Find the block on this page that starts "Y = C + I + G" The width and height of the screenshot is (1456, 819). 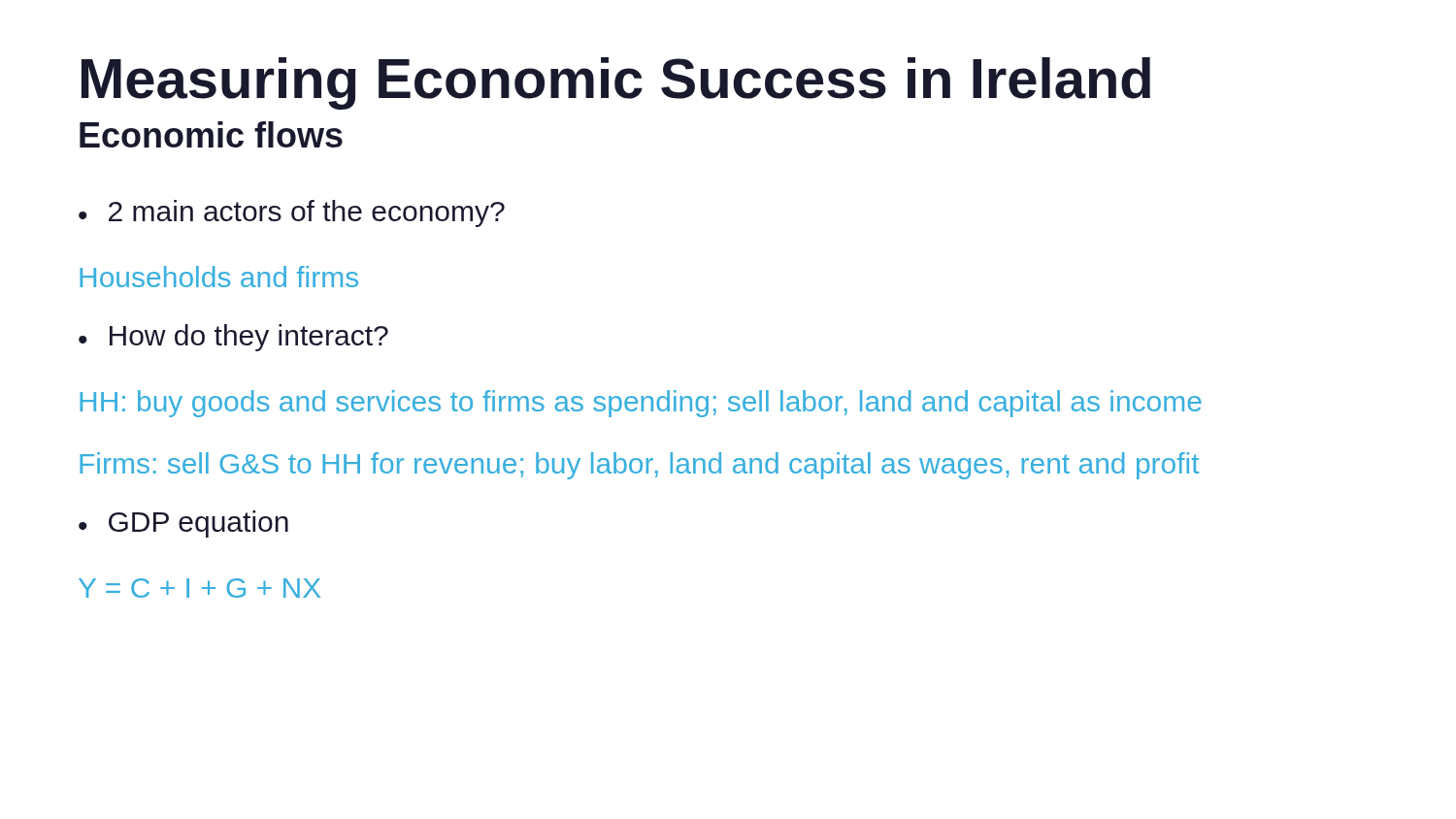tap(200, 587)
